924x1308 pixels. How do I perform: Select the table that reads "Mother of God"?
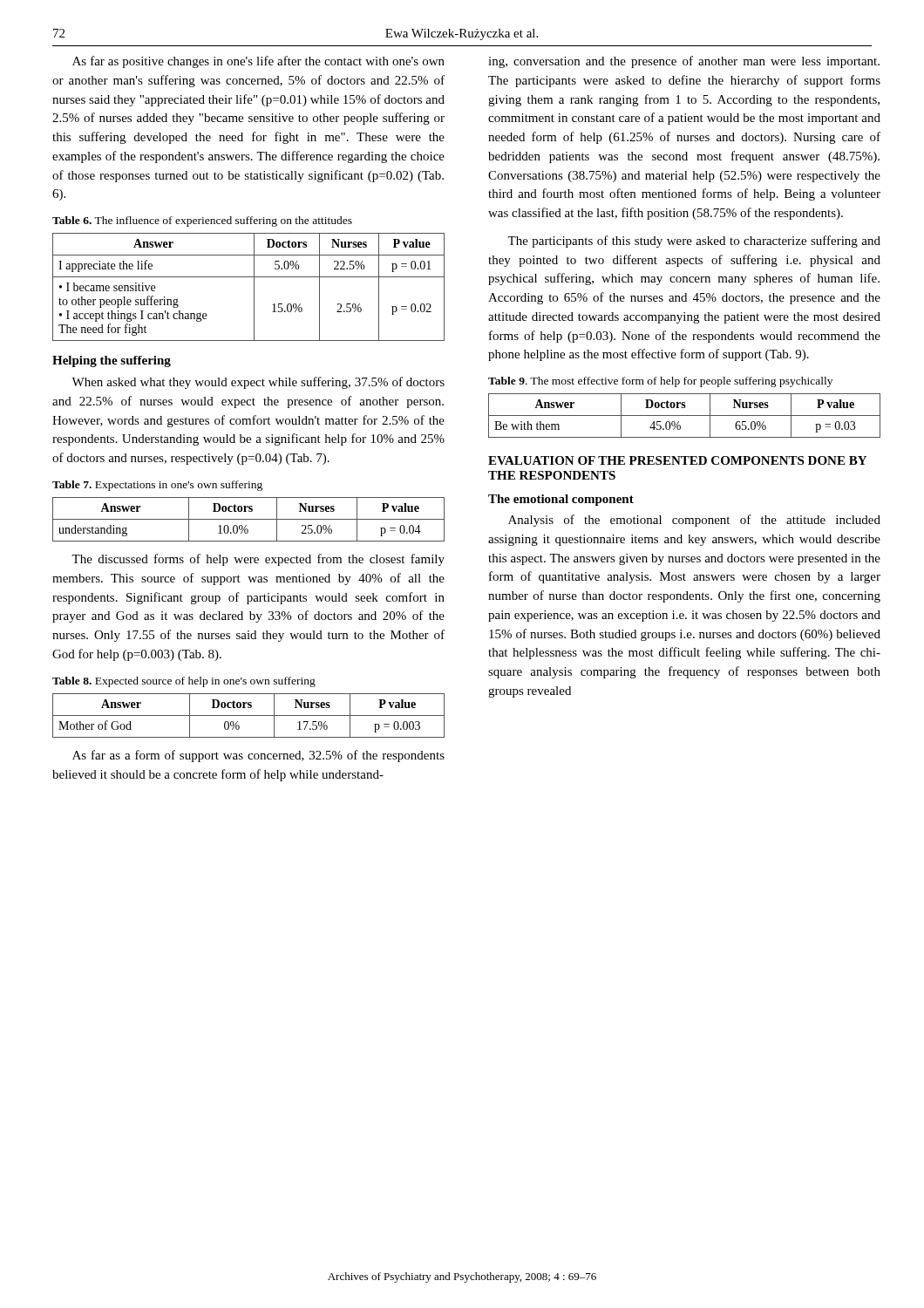248,715
